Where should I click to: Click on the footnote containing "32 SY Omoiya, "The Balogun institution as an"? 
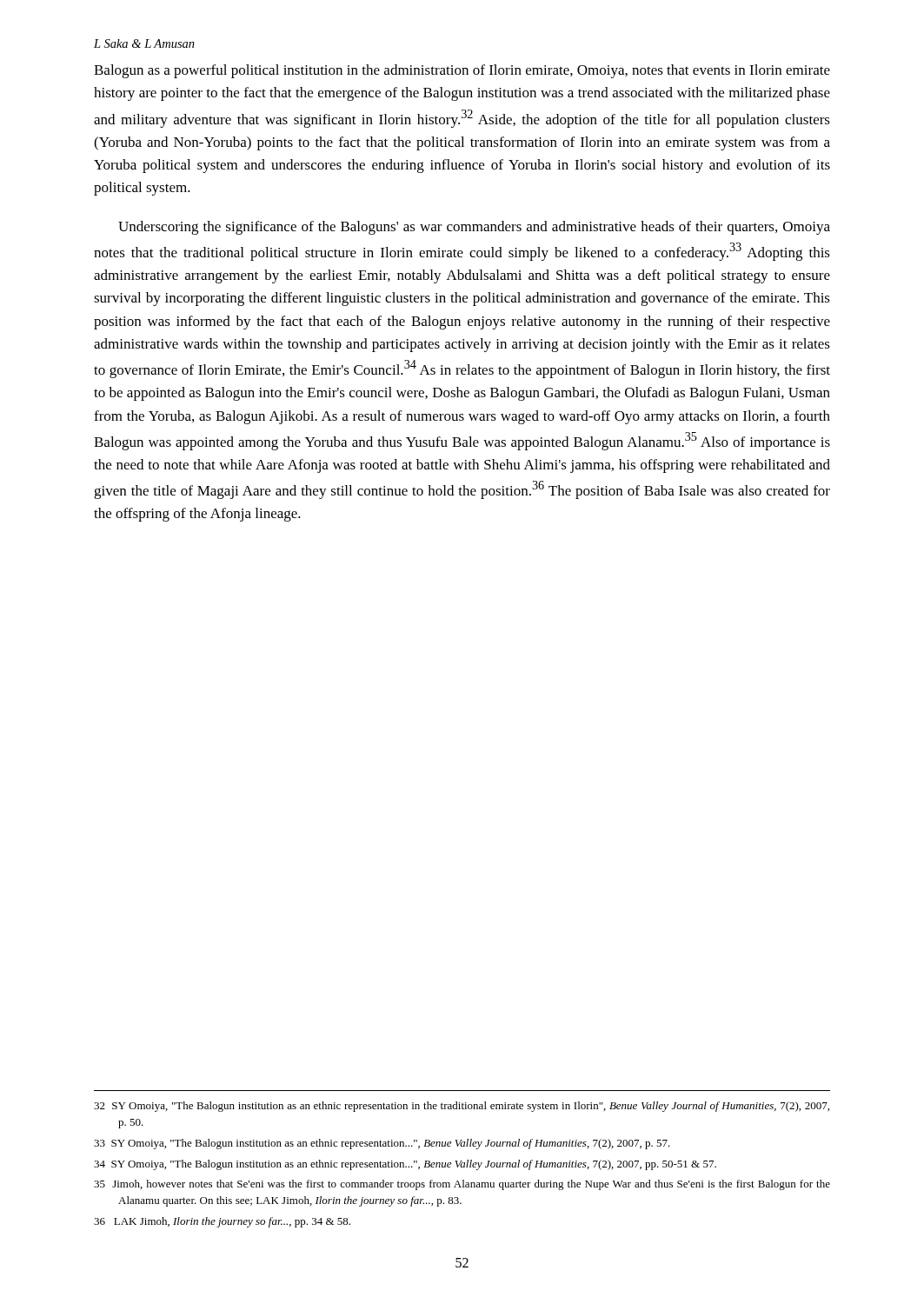pyautogui.click(x=462, y=1114)
